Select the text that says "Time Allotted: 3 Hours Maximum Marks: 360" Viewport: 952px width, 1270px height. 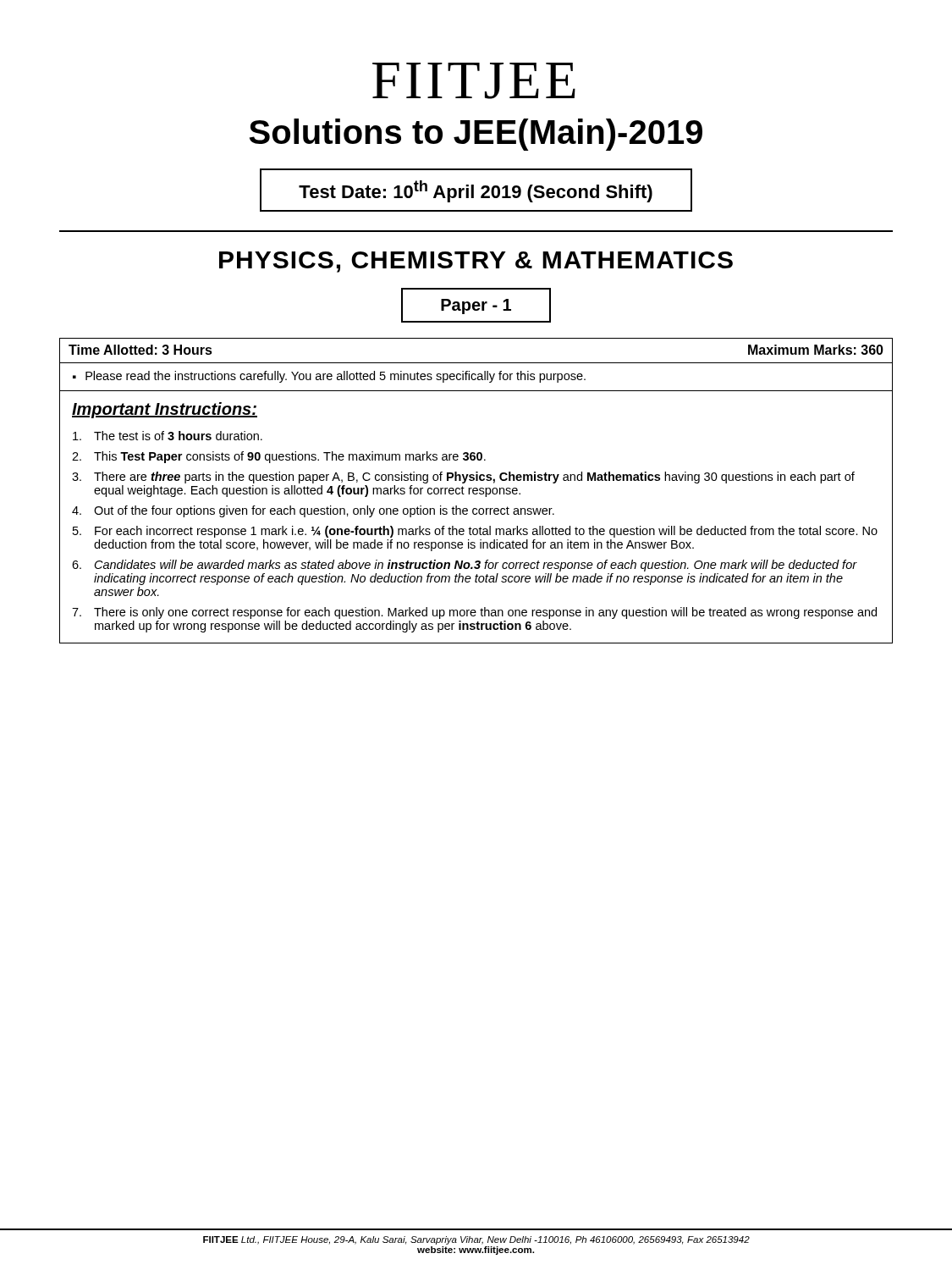(x=476, y=351)
